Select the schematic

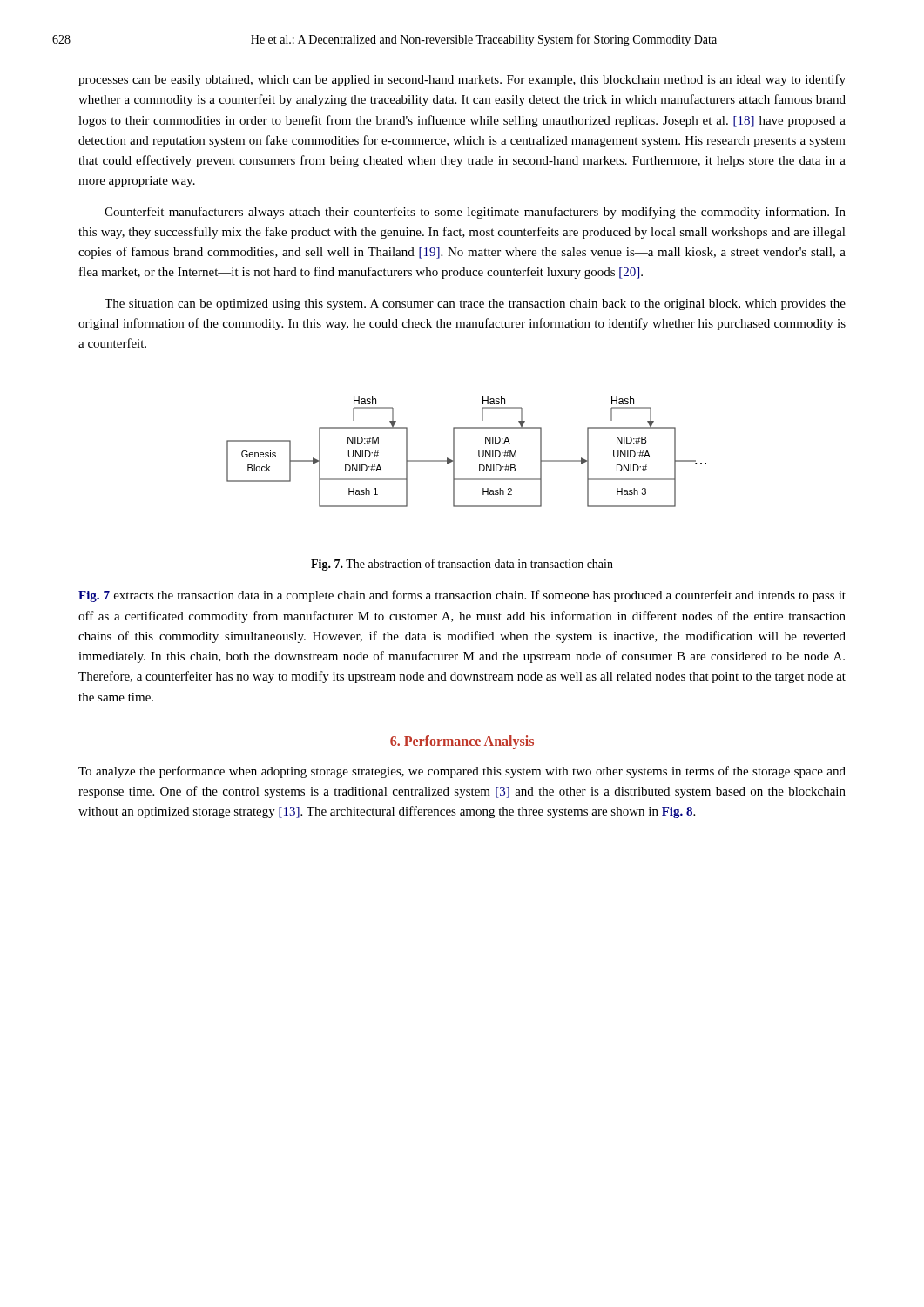tap(462, 462)
